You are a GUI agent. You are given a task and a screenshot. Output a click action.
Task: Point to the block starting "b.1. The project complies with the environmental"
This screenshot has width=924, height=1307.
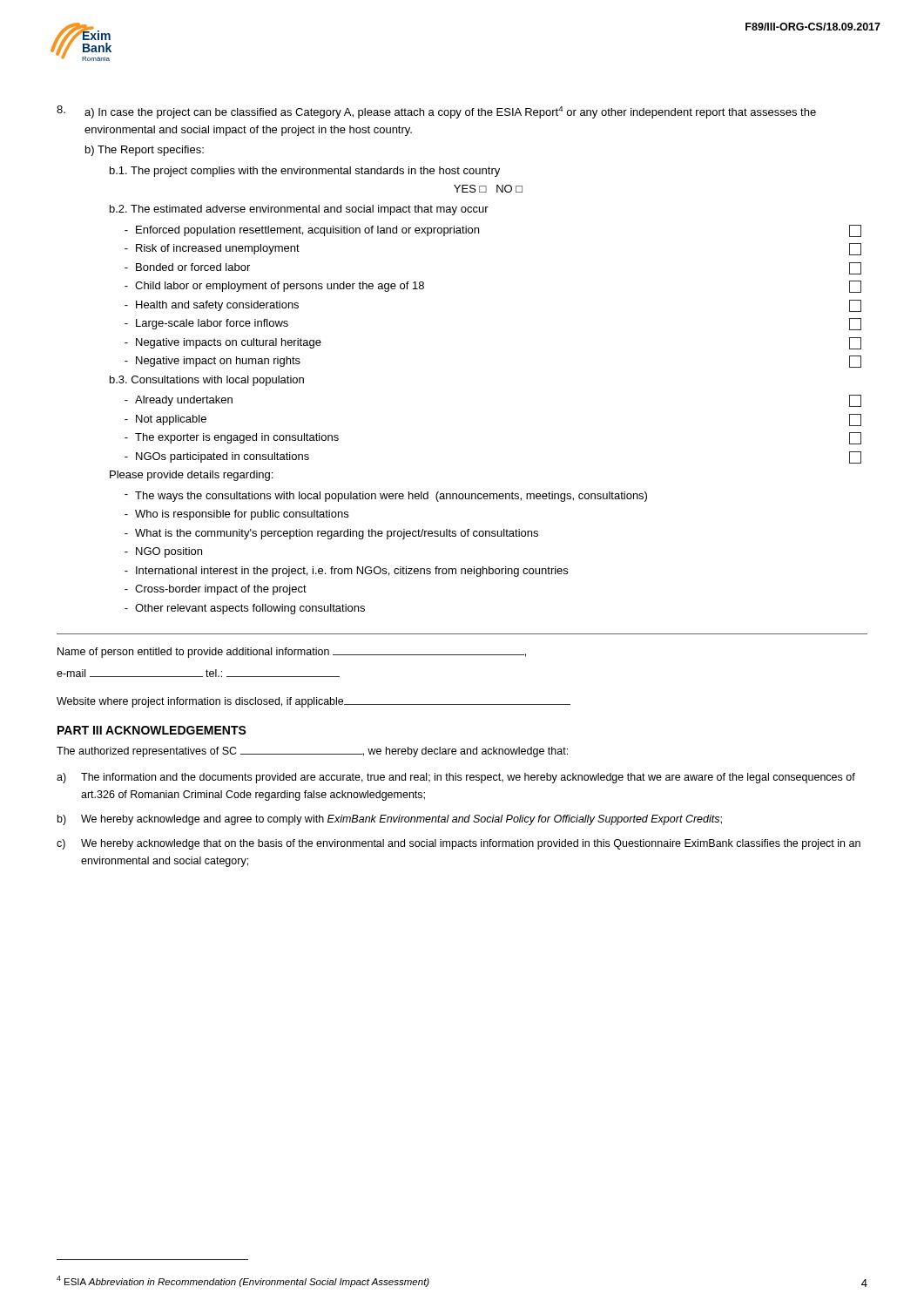pyautogui.click(x=304, y=170)
